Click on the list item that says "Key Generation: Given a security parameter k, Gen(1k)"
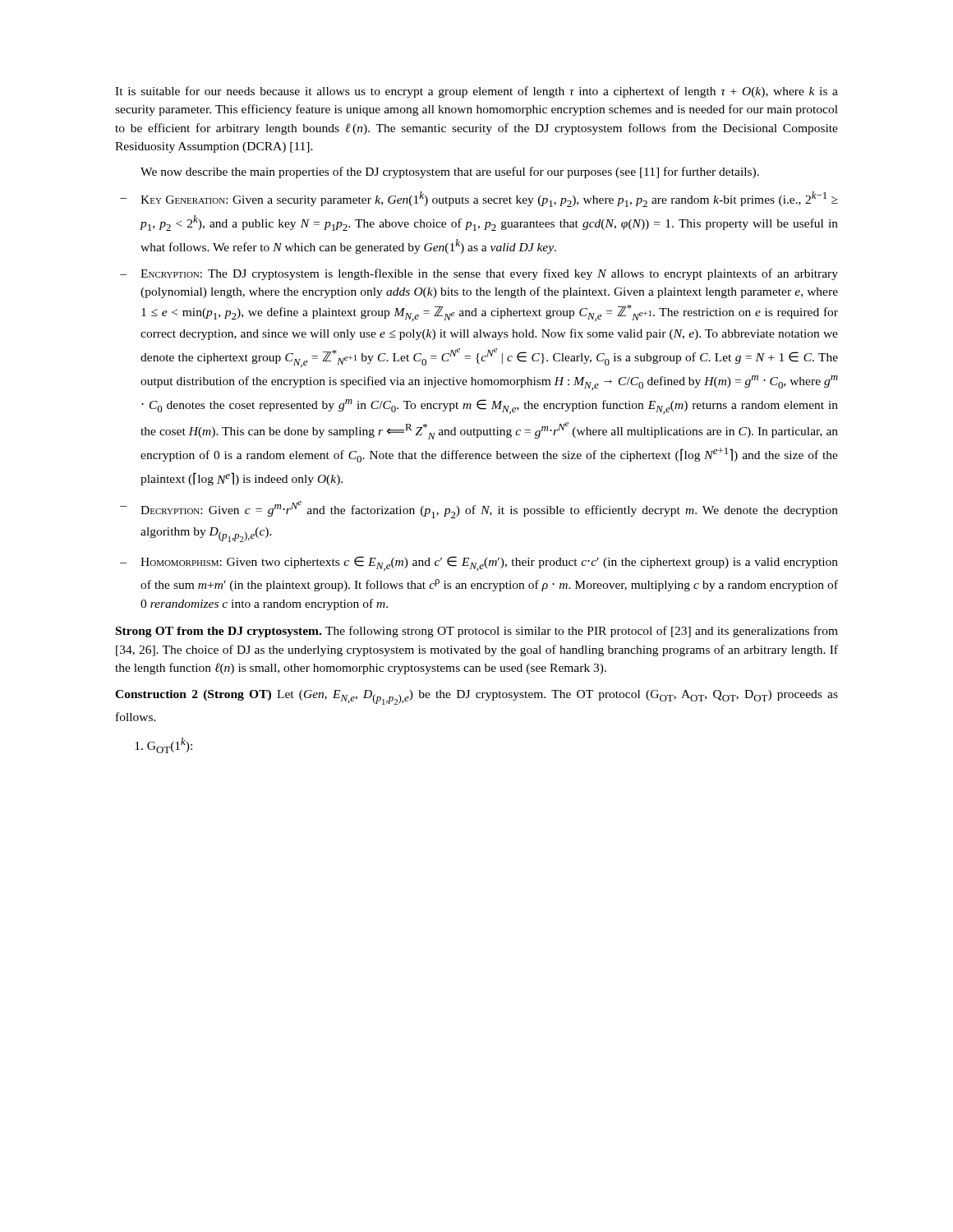The image size is (953, 1232). 489,222
